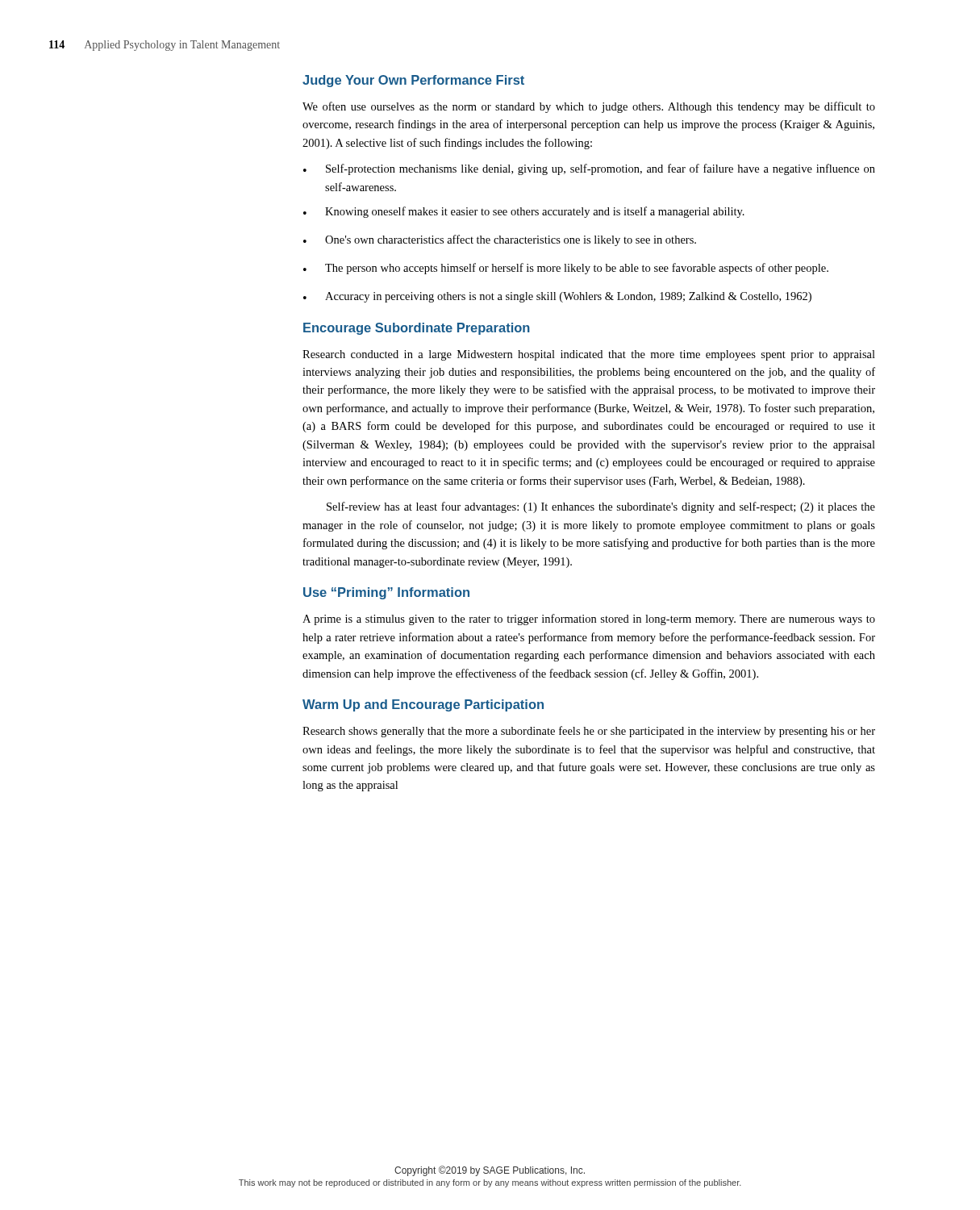Locate the list item that says "• One's own characteristics affect the characteristics"
Image resolution: width=980 pixels, height=1210 pixels.
[x=589, y=242]
